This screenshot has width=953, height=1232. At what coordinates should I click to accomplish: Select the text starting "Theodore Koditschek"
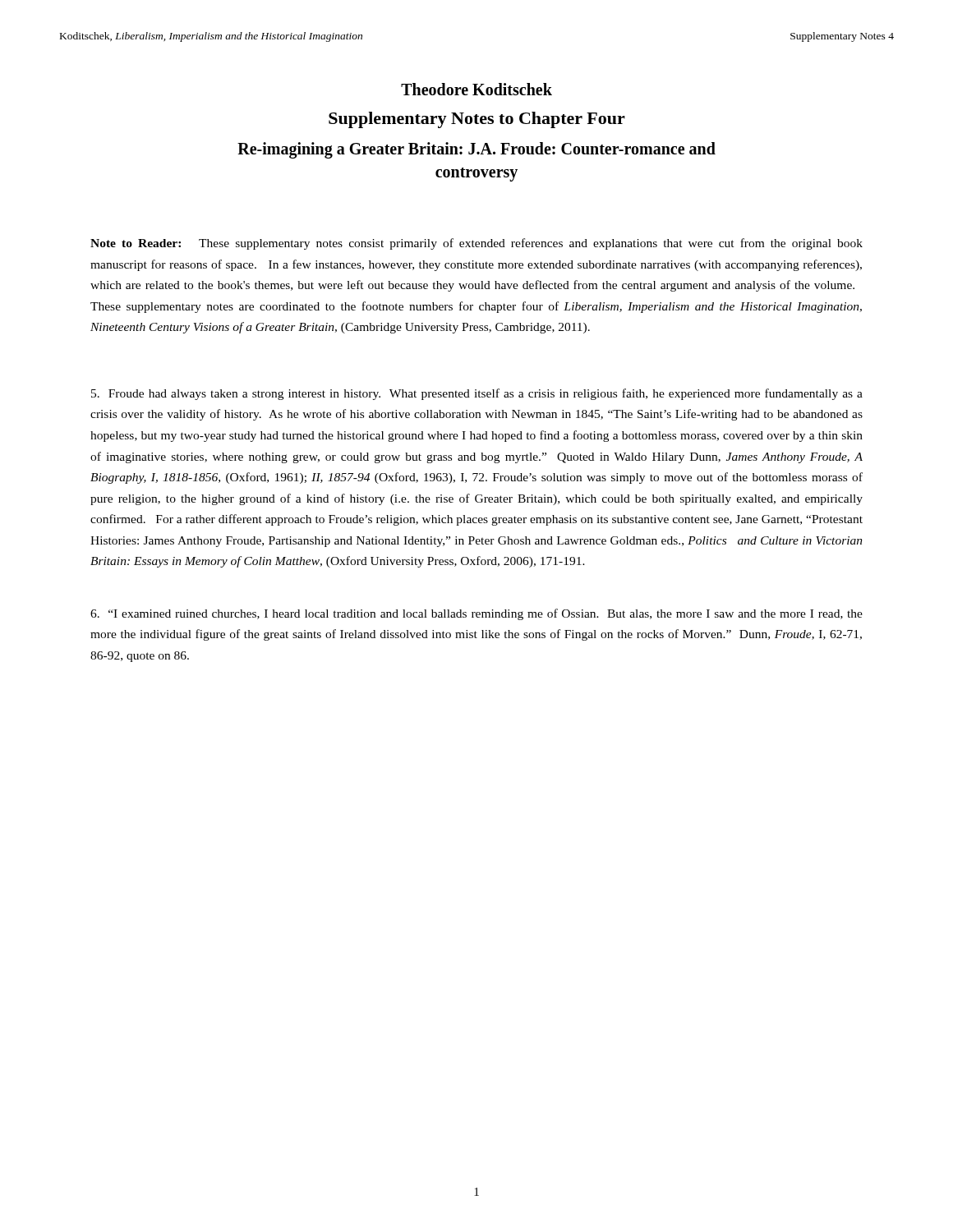pos(476,90)
